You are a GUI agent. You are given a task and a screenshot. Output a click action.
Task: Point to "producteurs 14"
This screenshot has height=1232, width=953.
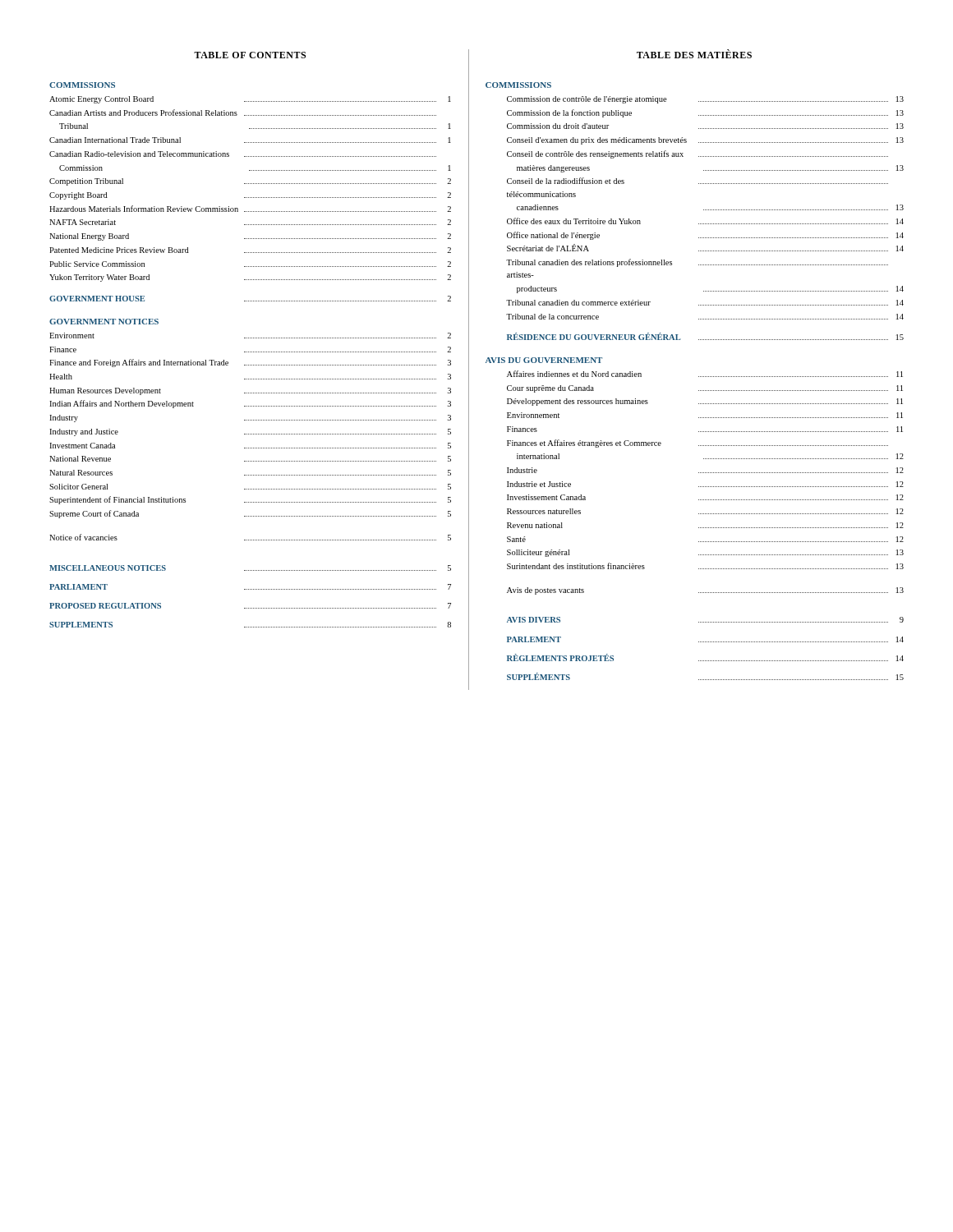pyautogui.click(x=705, y=289)
